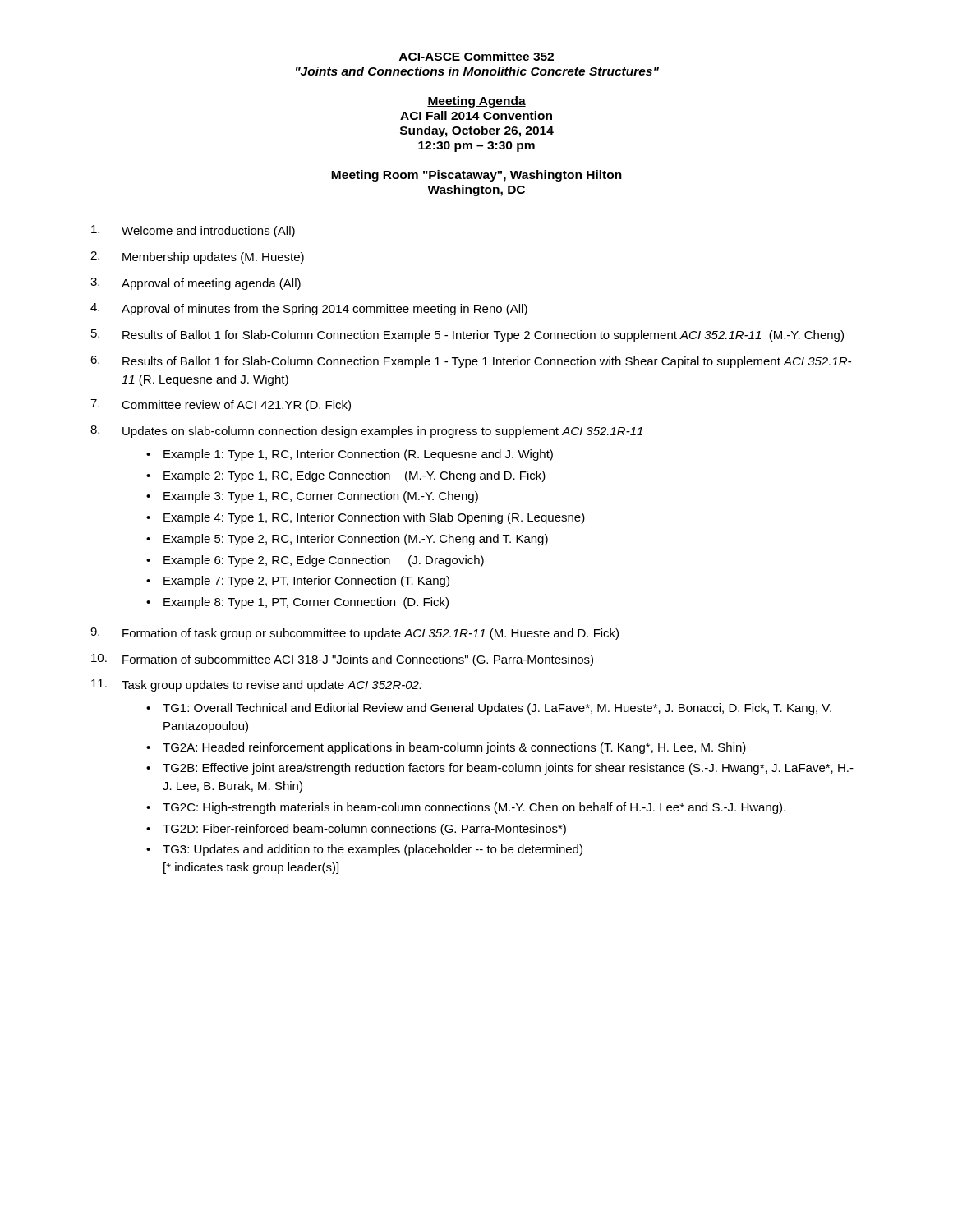Select the section header that reads "Meeting Agenda ACI Fall"

(x=476, y=123)
